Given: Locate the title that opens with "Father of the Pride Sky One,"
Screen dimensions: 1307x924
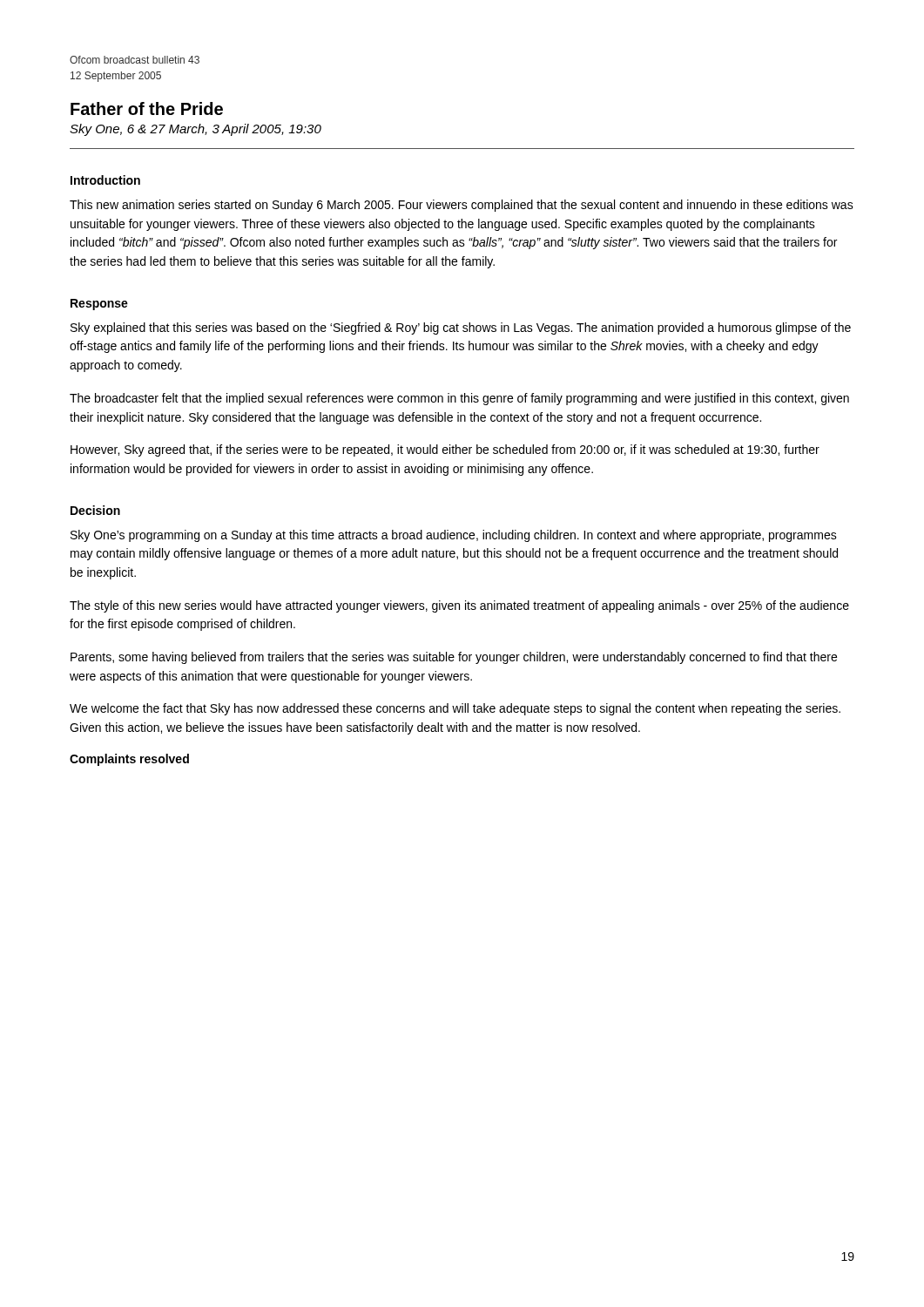Looking at the screenshot, I should point(147,108).
